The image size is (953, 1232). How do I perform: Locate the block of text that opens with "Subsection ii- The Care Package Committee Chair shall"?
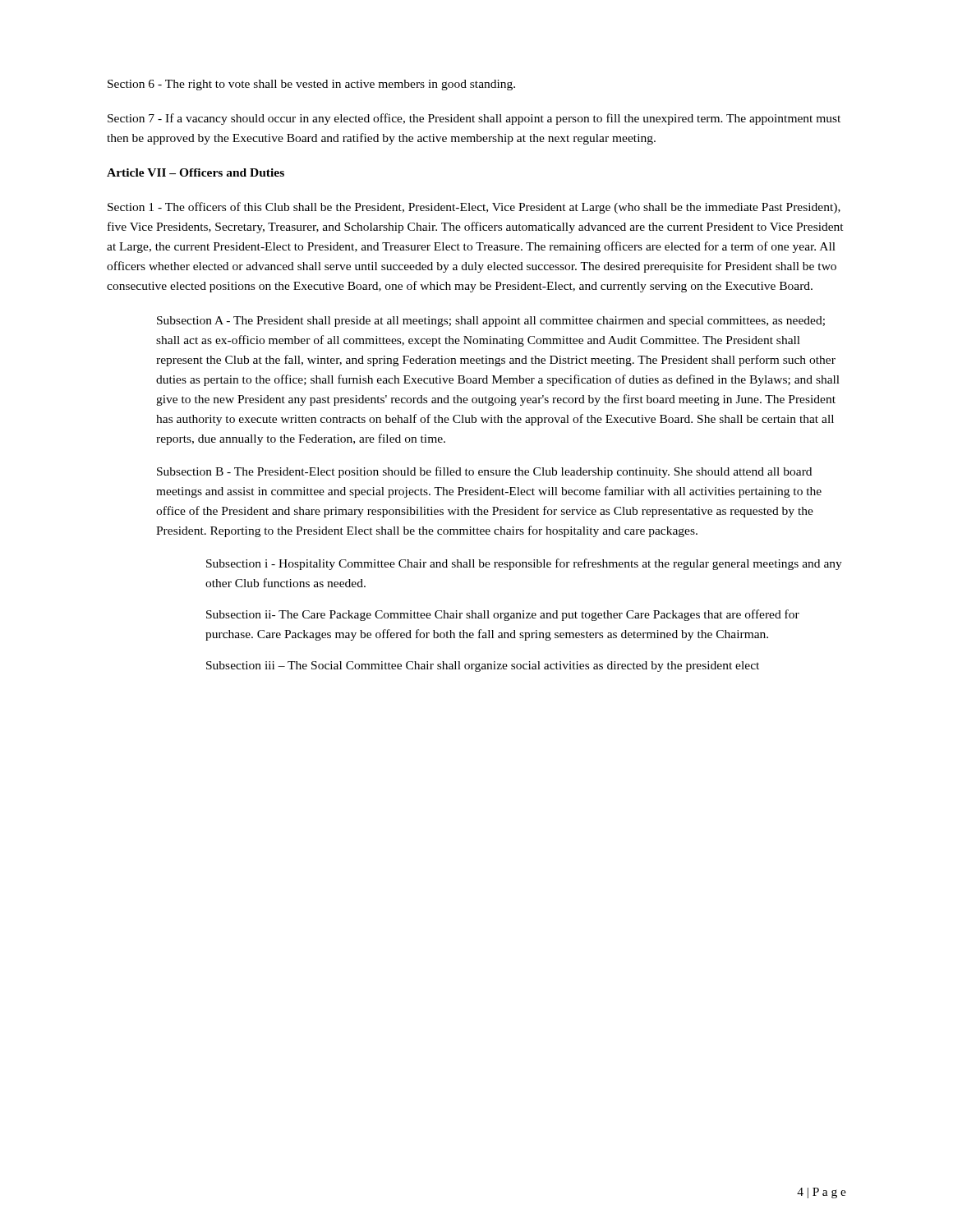502,624
